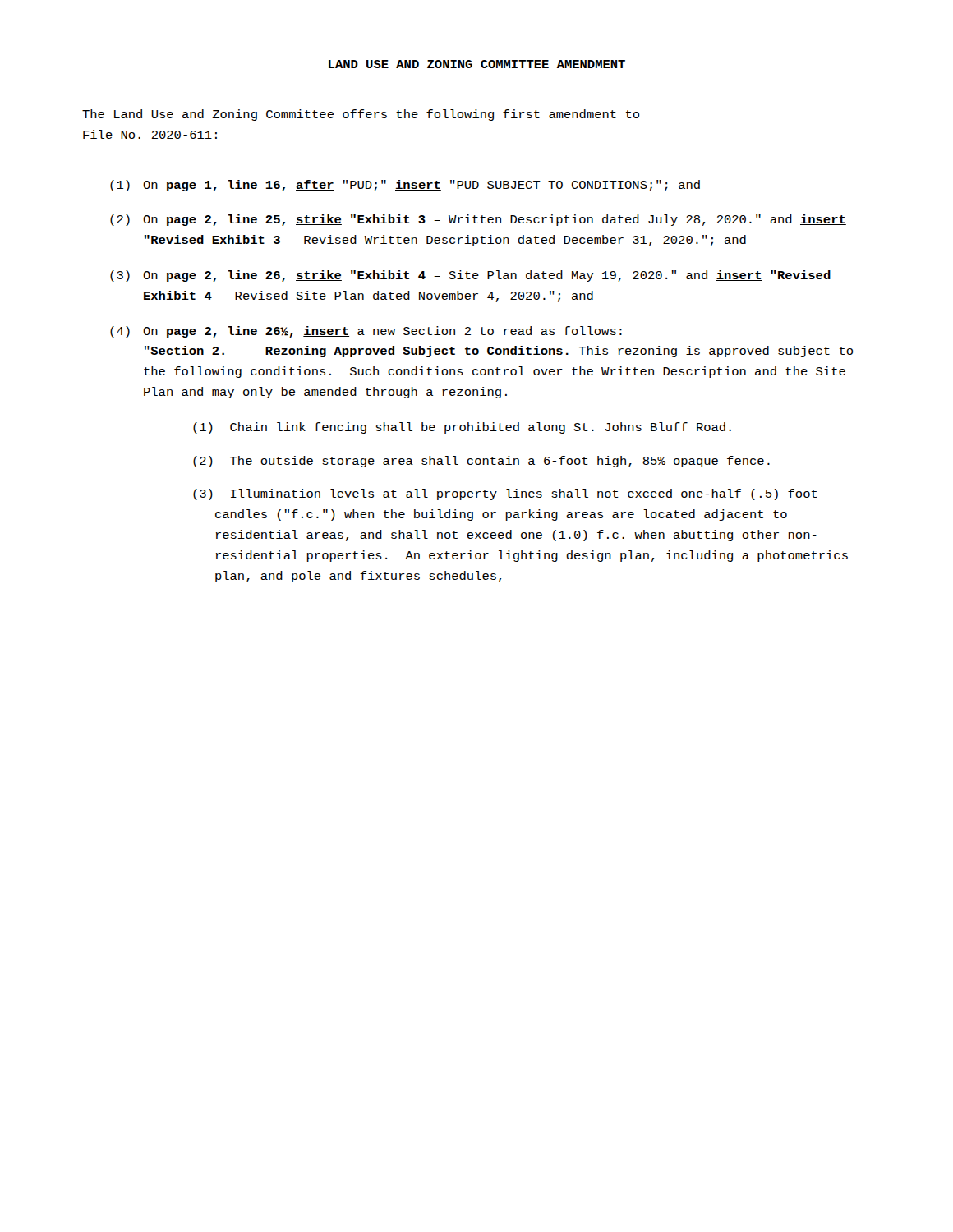Point to the block beginning "(2) On page"
Image resolution: width=953 pixels, height=1232 pixels.
coord(476,231)
